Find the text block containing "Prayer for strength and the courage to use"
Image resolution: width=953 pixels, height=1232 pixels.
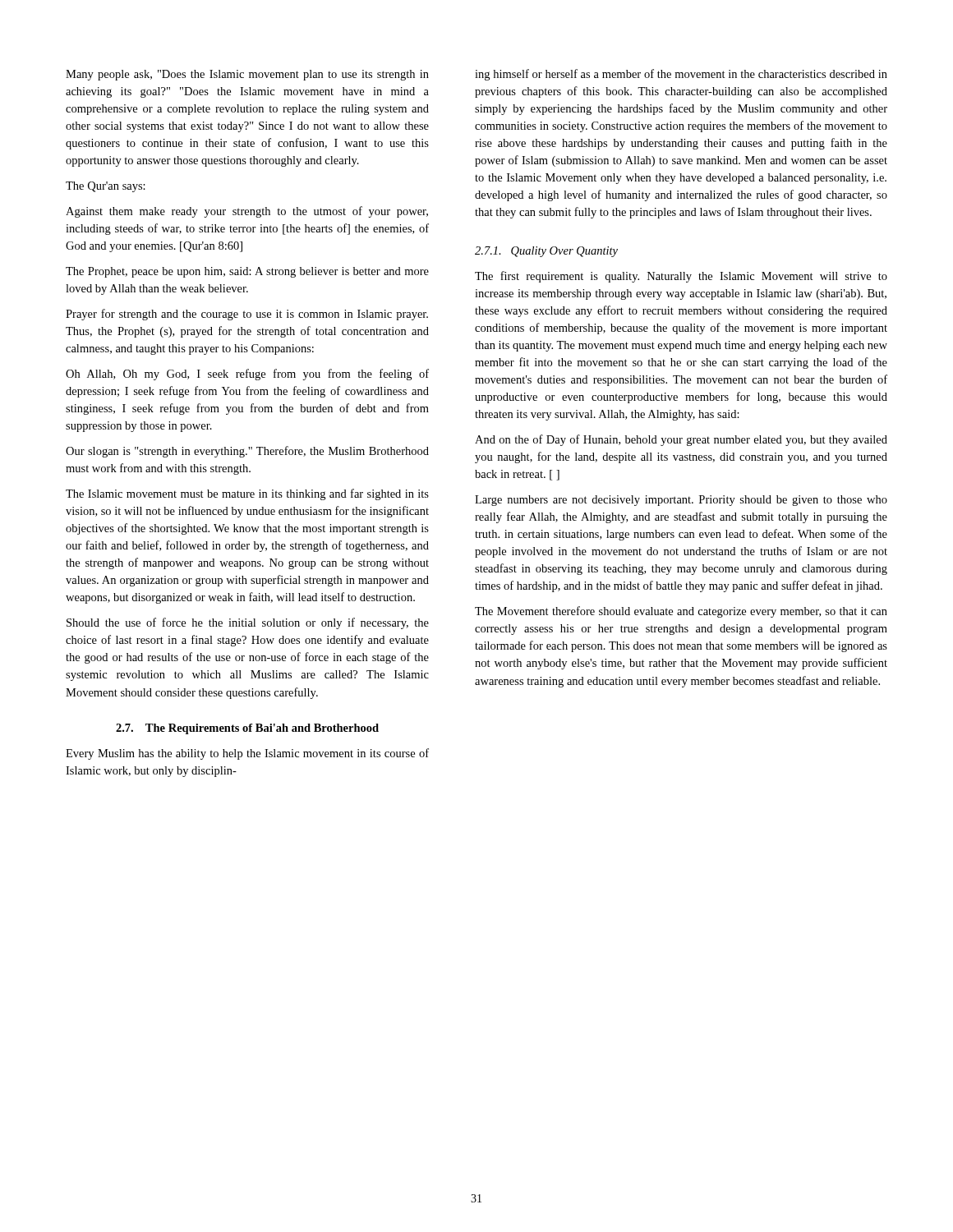pyautogui.click(x=247, y=331)
